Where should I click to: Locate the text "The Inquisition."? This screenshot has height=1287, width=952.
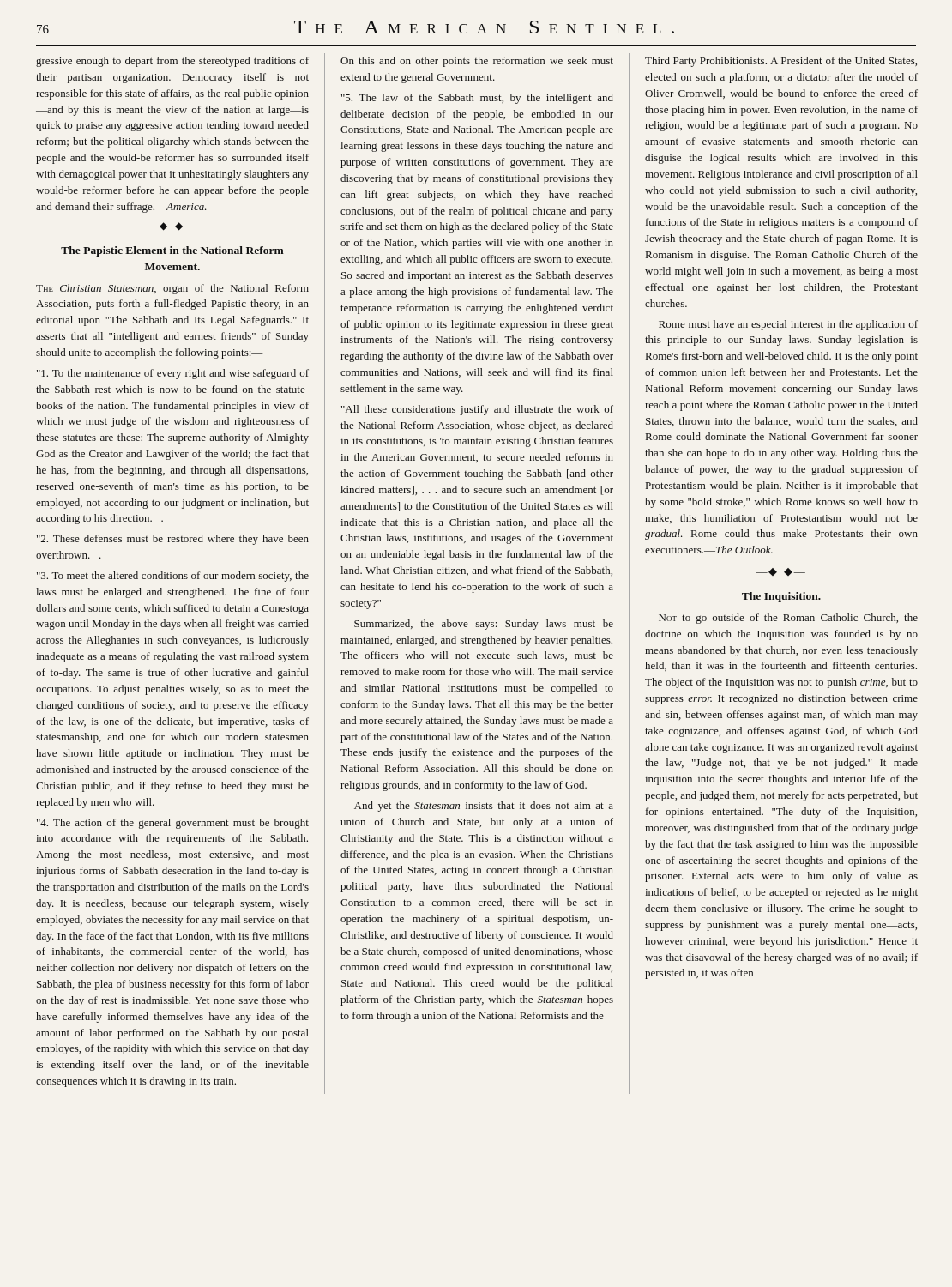coord(781,596)
